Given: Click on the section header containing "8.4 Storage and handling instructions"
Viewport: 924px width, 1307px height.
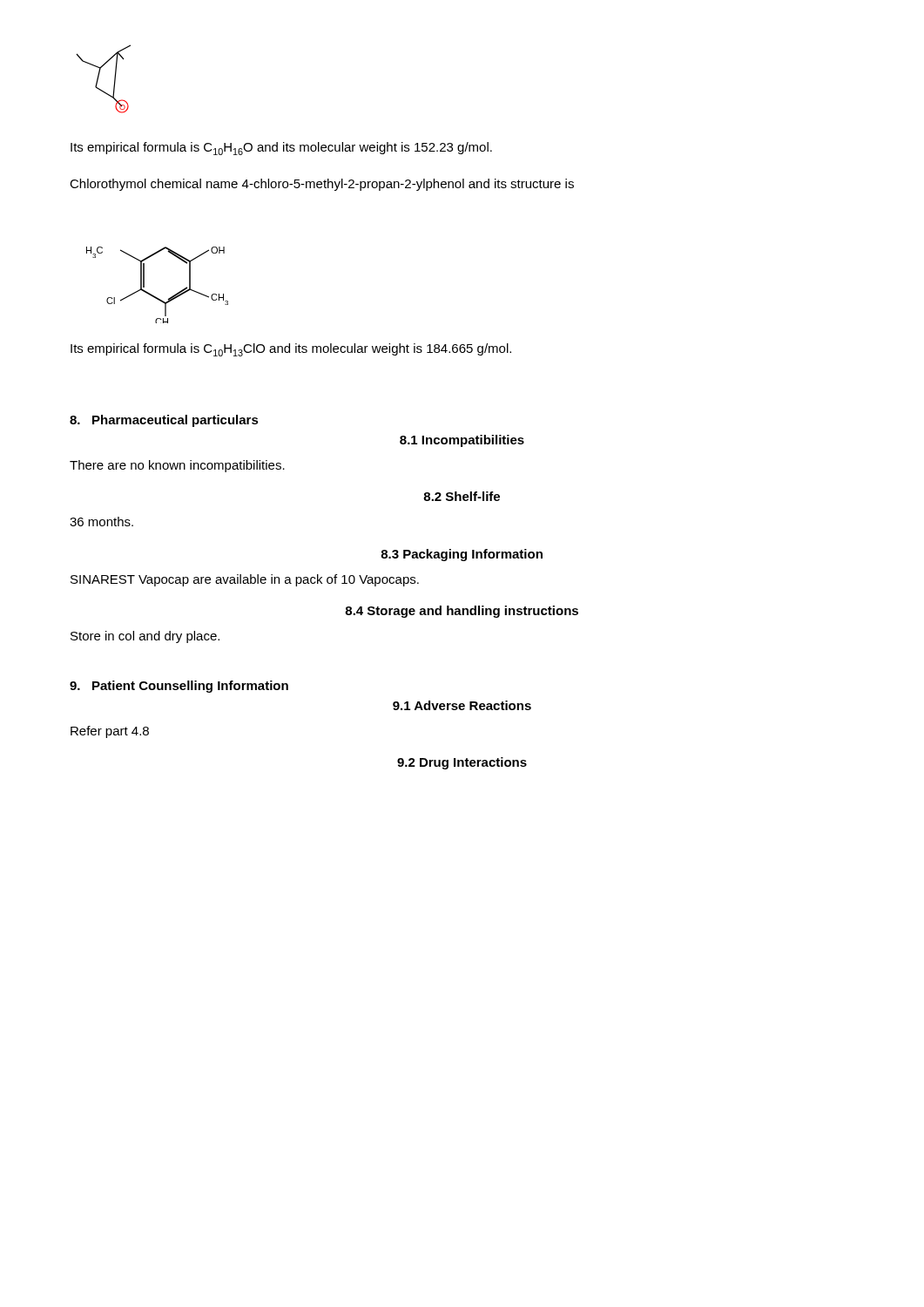Looking at the screenshot, I should point(462,611).
